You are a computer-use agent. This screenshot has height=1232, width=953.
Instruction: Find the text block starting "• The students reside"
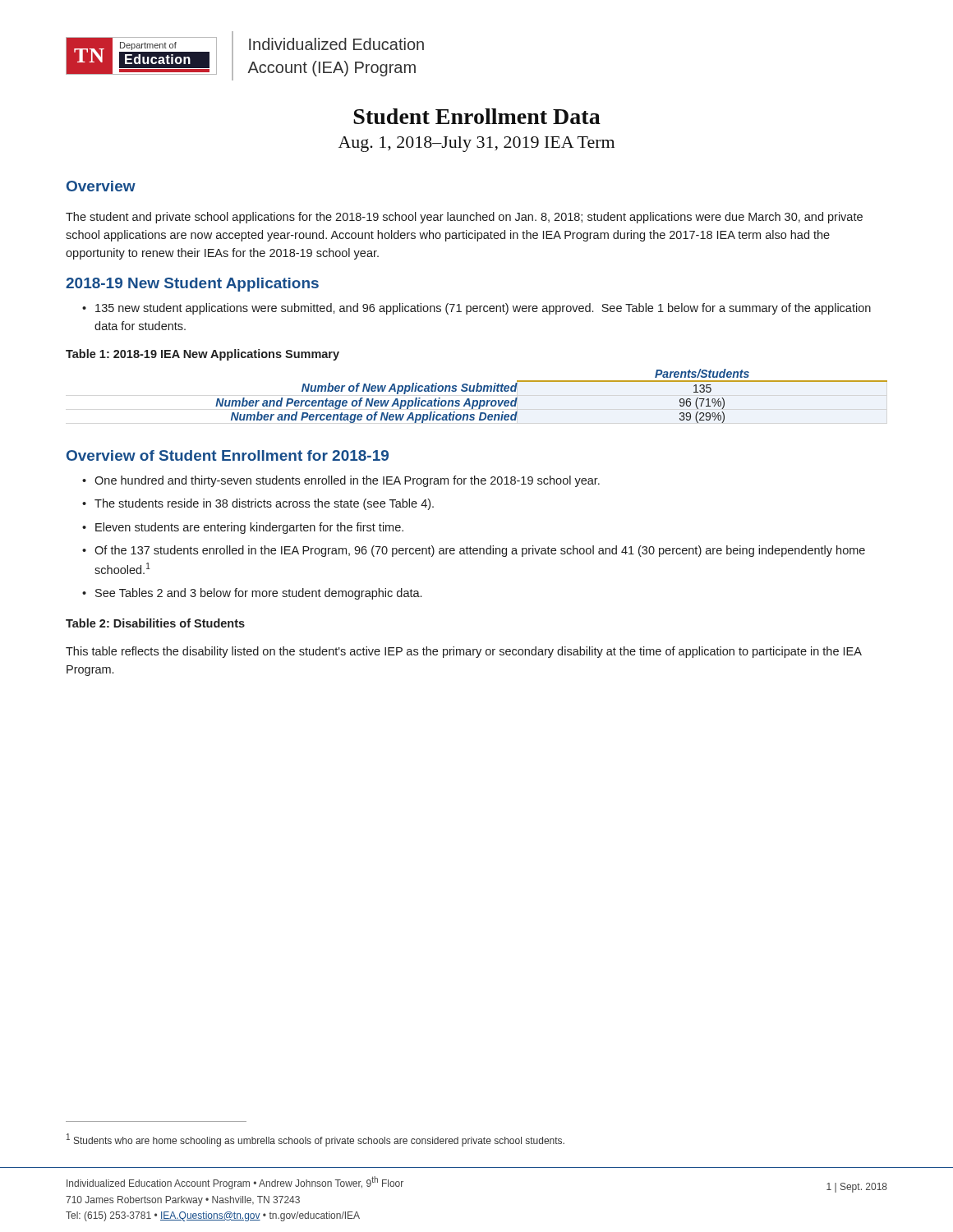point(258,504)
